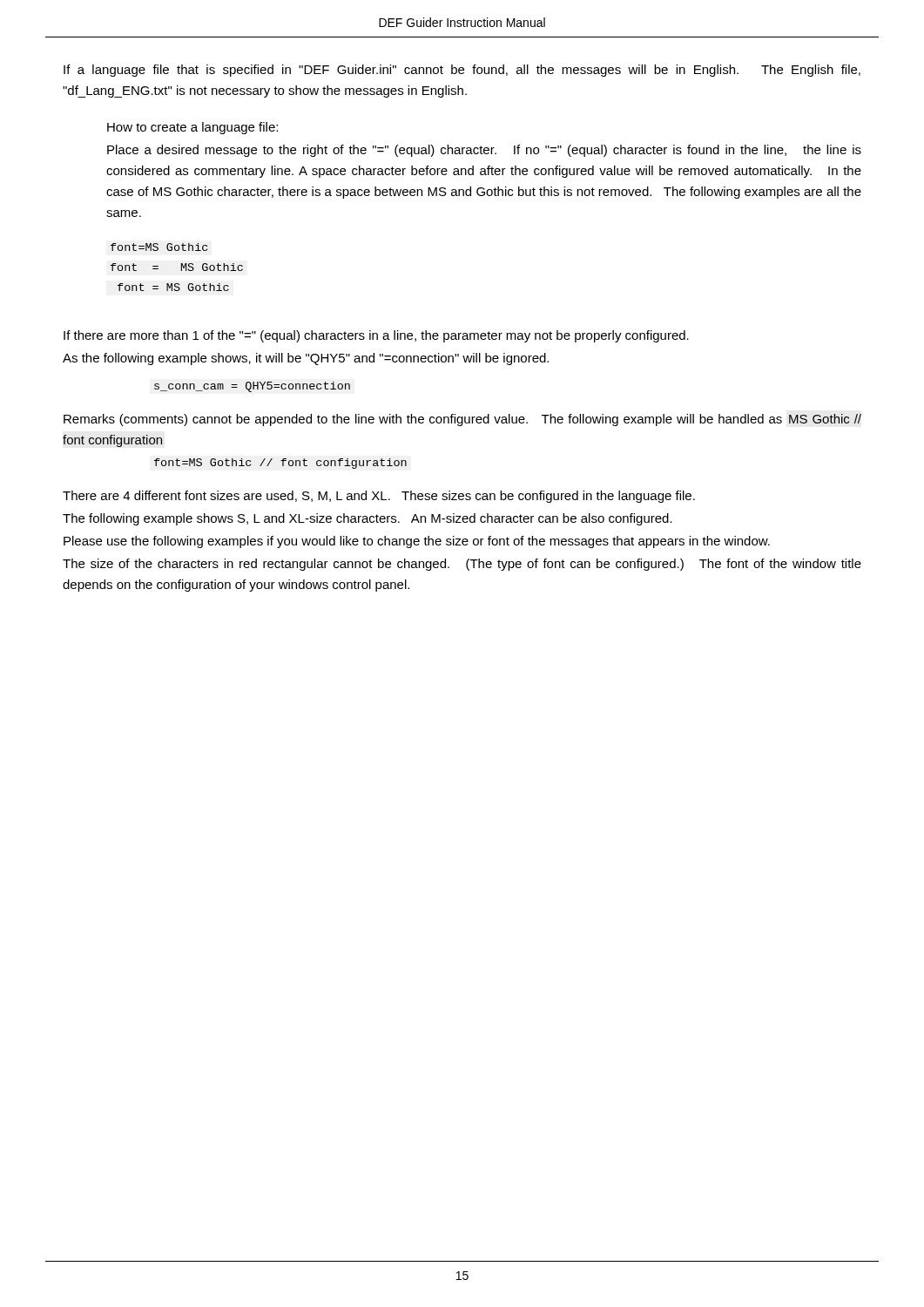Find the block on this page that starts "If there are more than 1"
This screenshot has width=924, height=1307.
(x=376, y=335)
